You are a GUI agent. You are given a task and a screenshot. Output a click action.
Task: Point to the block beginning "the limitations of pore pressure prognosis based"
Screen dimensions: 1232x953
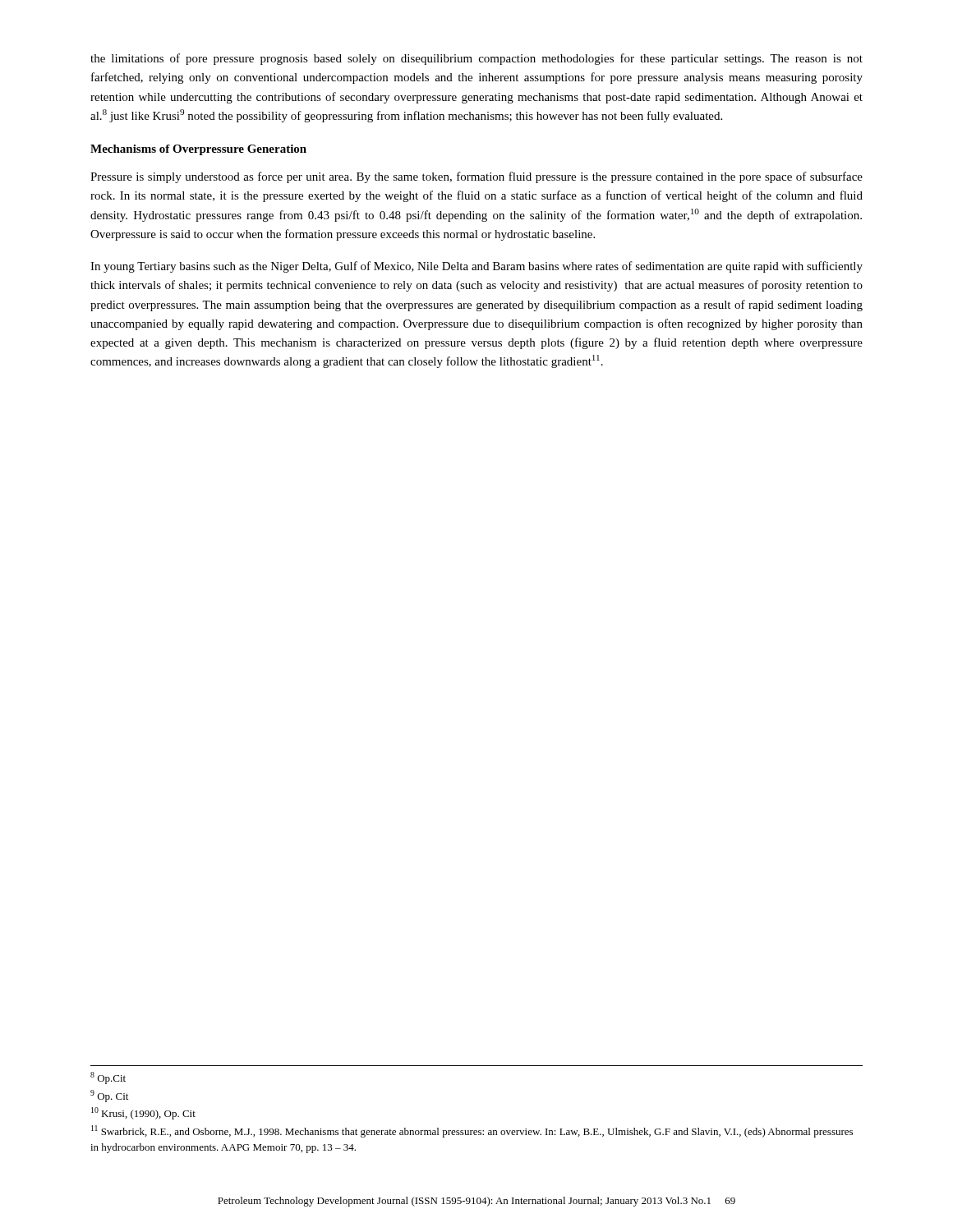[x=476, y=87]
